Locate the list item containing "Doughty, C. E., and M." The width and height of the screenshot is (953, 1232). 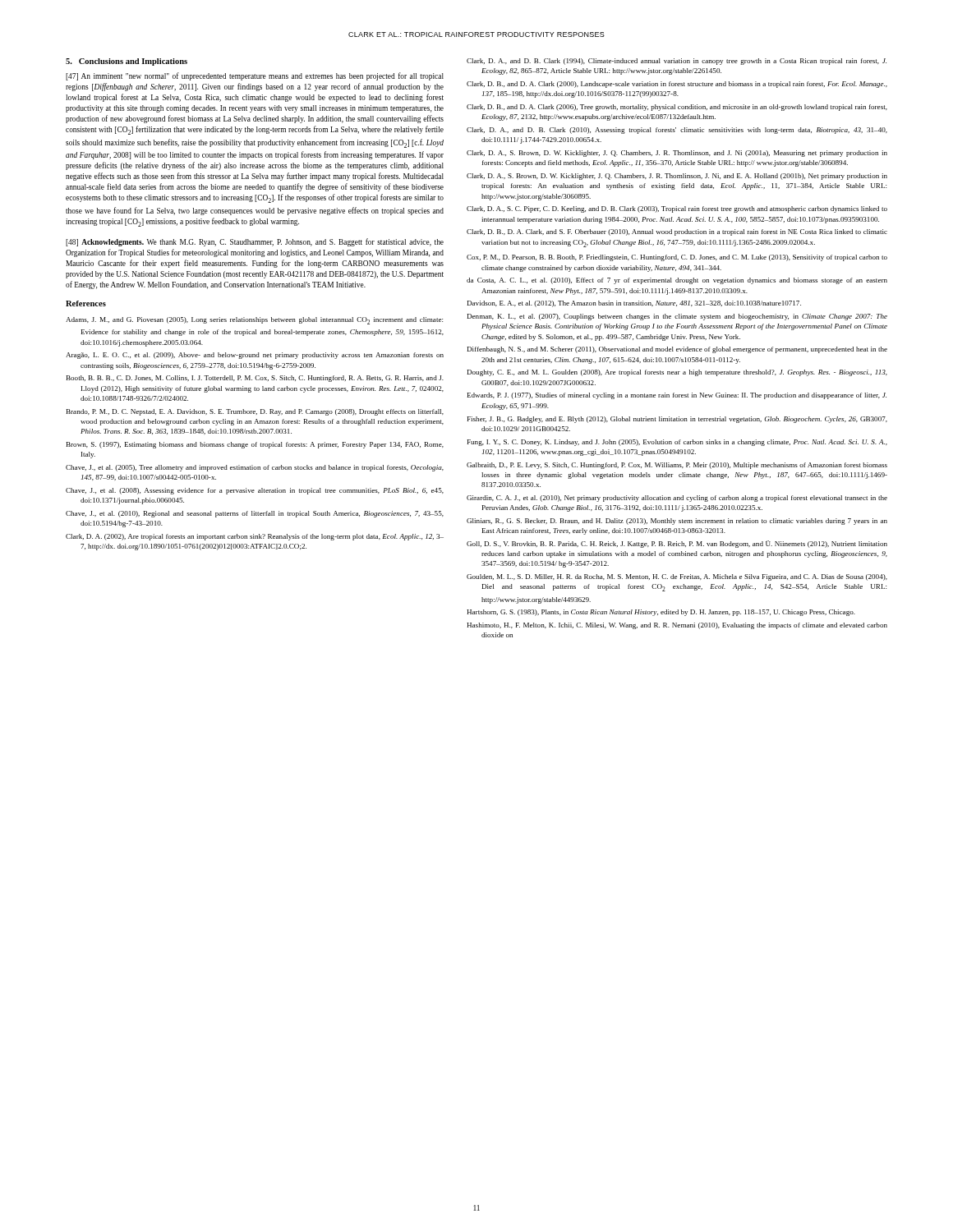(677, 377)
